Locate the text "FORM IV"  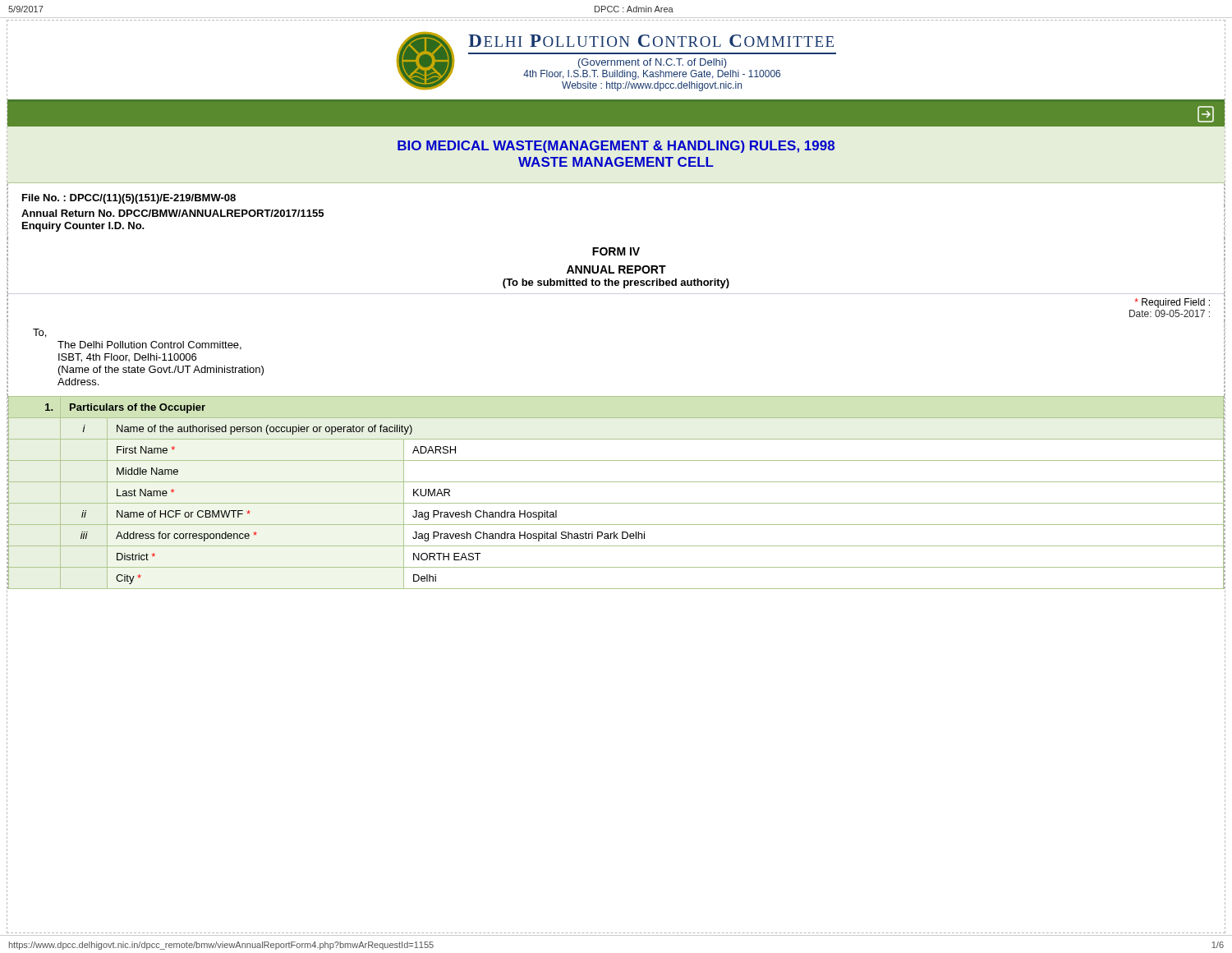[x=616, y=251]
